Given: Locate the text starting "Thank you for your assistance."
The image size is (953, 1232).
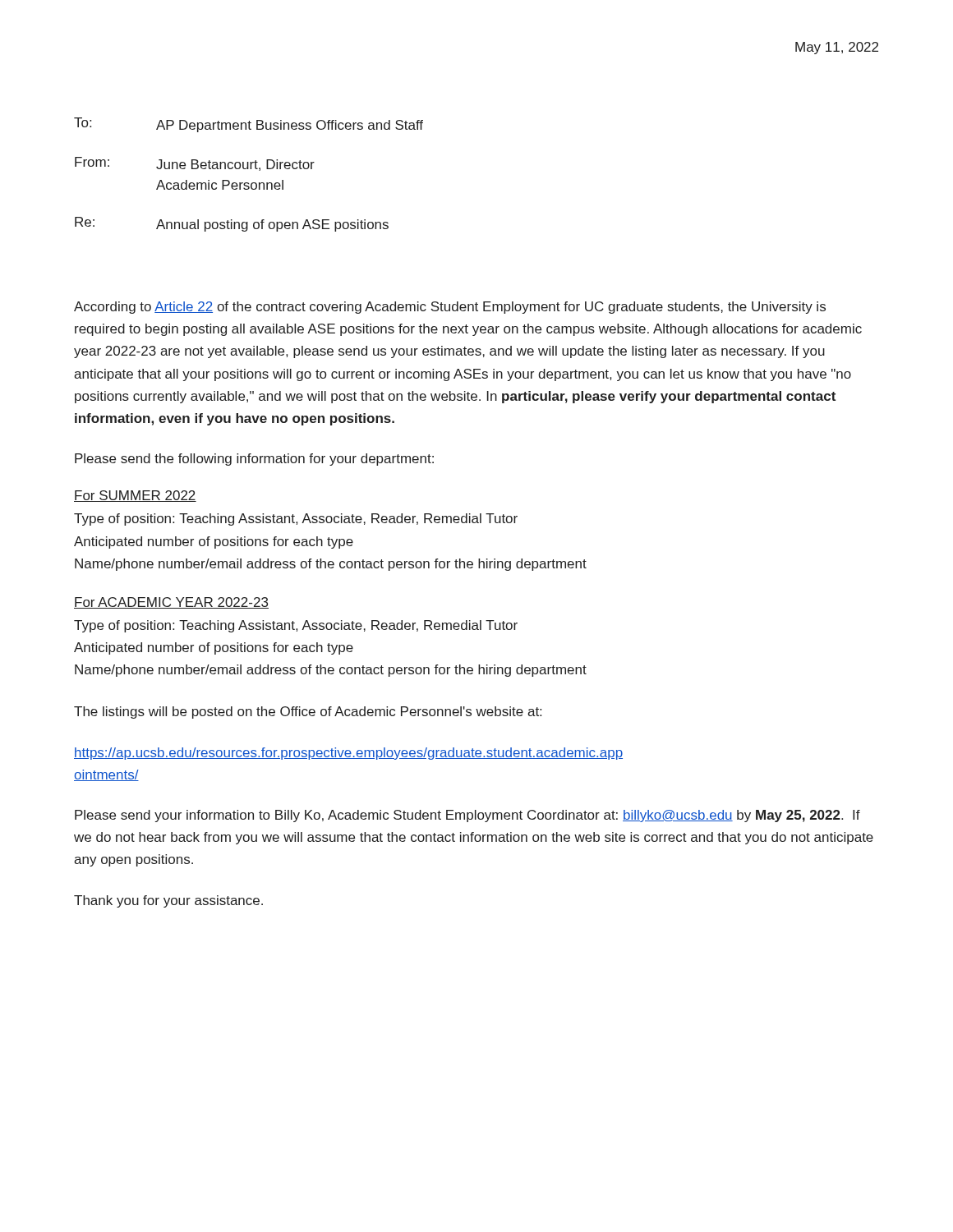Looking at the screenshot, I should [169, 900].
